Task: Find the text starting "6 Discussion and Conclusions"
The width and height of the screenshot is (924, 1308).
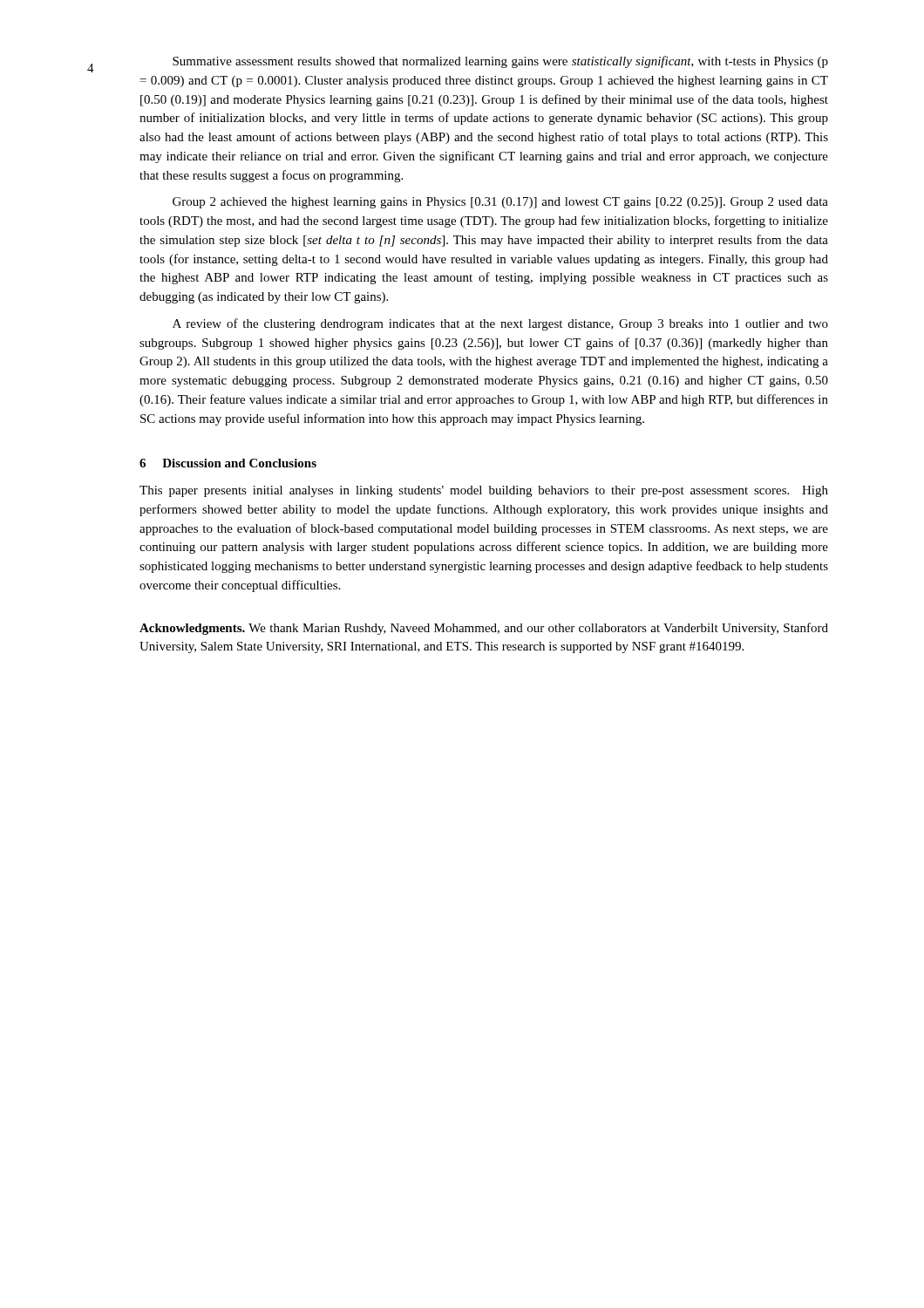Action: (x=228, y=463)
